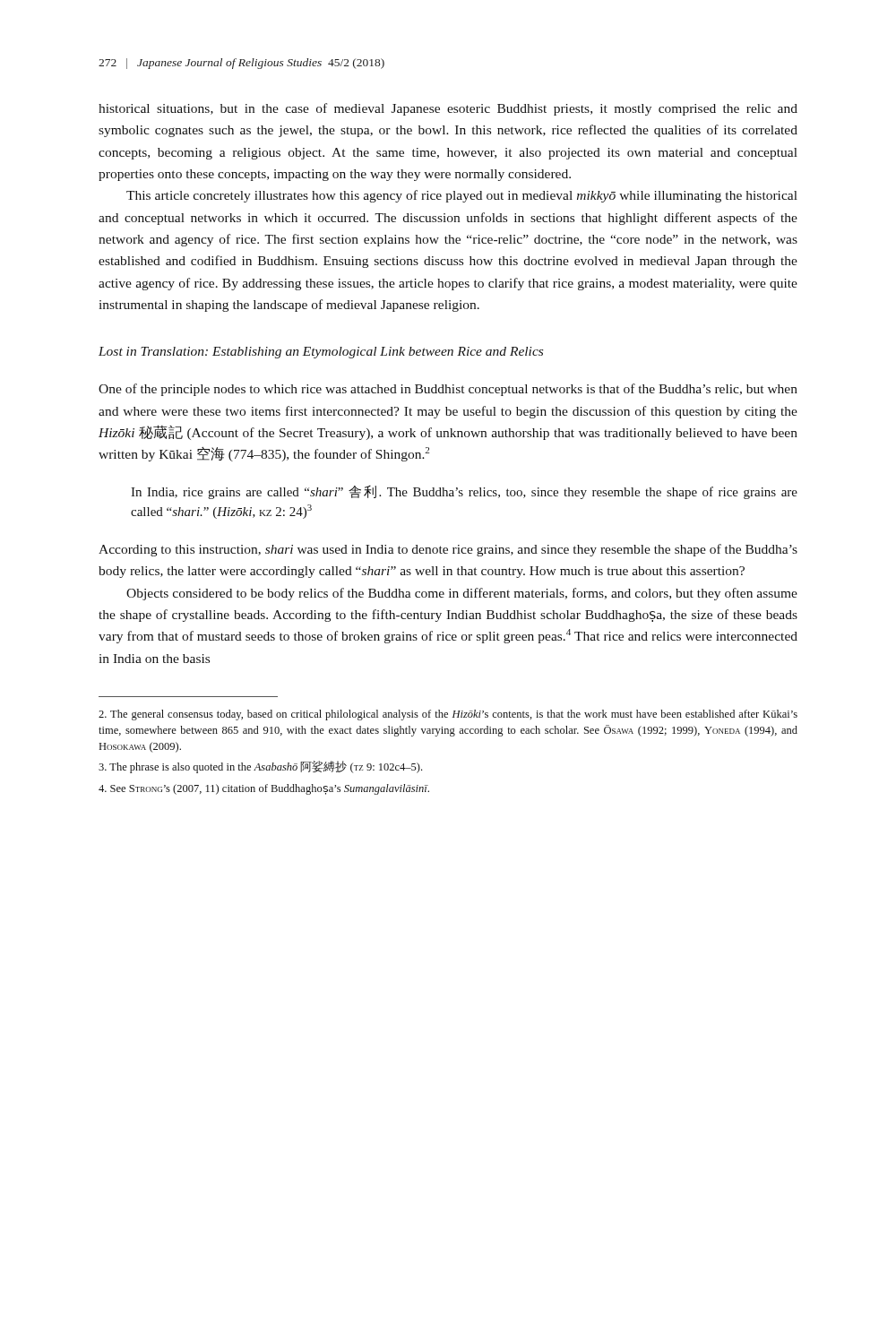The image size is (896, 1344).
Task: Click on the passage starting "historical situations, but in the"
Action: coord(448,207)
